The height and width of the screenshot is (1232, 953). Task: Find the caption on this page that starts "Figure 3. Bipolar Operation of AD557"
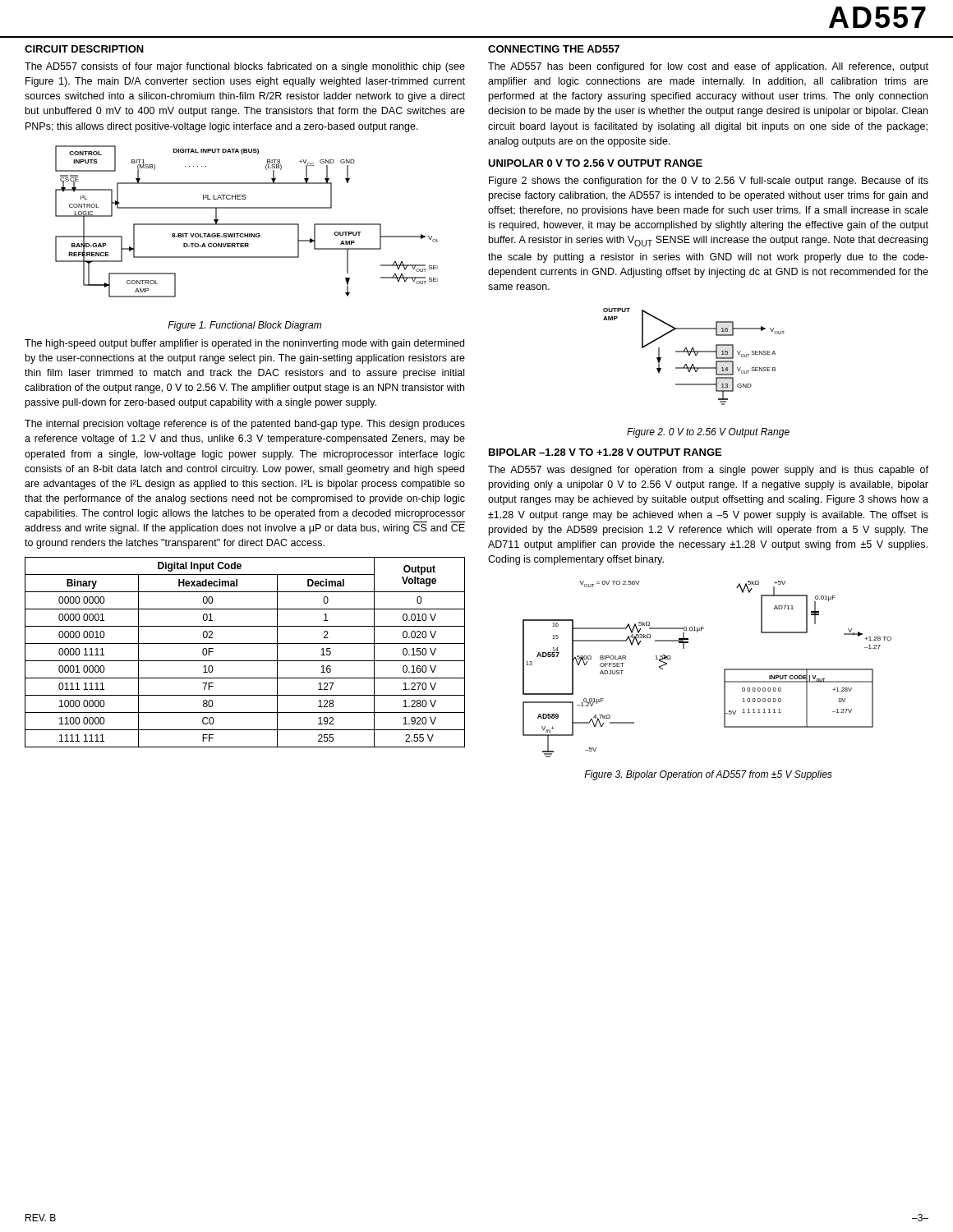708,775
